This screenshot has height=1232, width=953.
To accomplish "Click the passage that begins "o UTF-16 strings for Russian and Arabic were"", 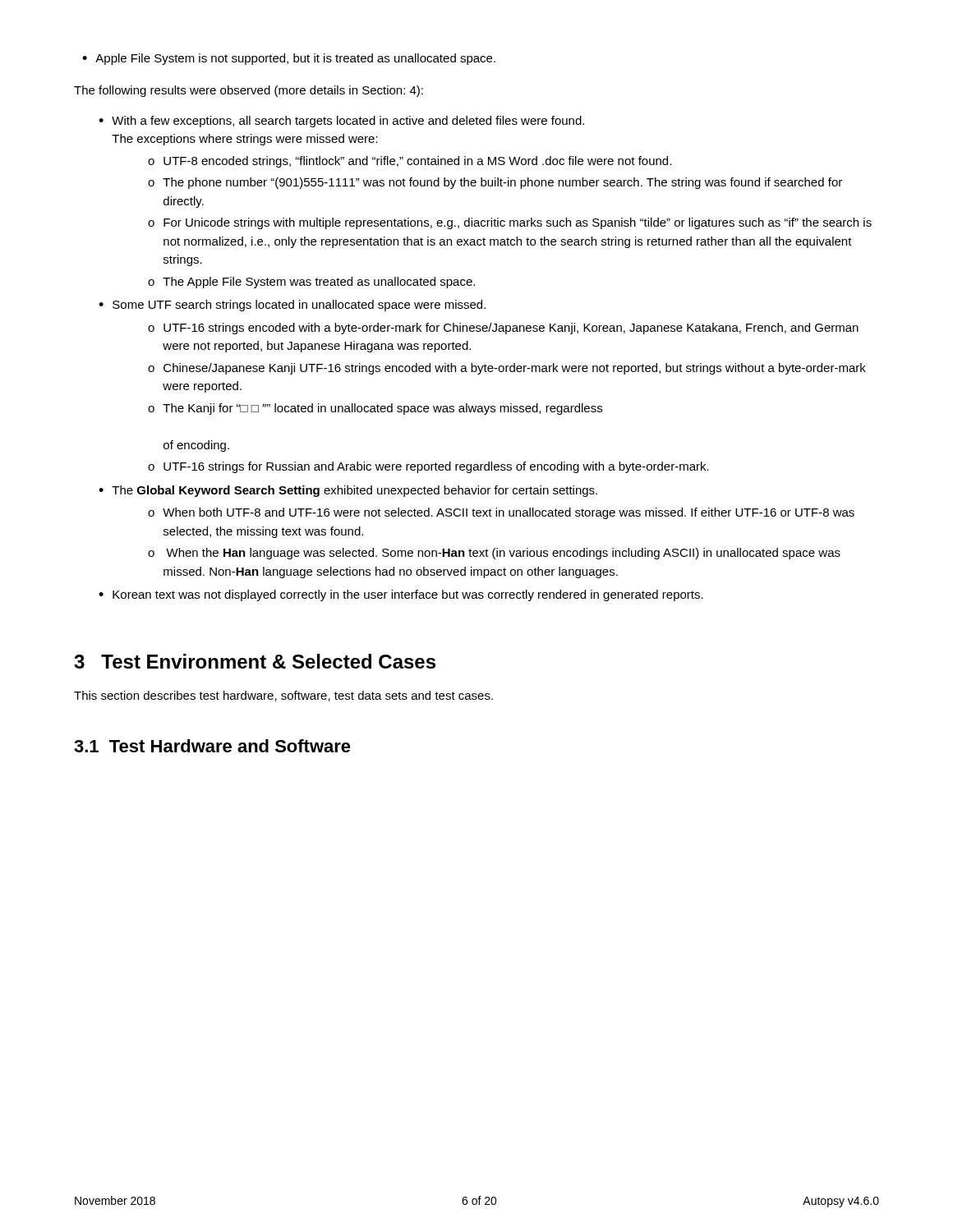I will tap(429, 467).
